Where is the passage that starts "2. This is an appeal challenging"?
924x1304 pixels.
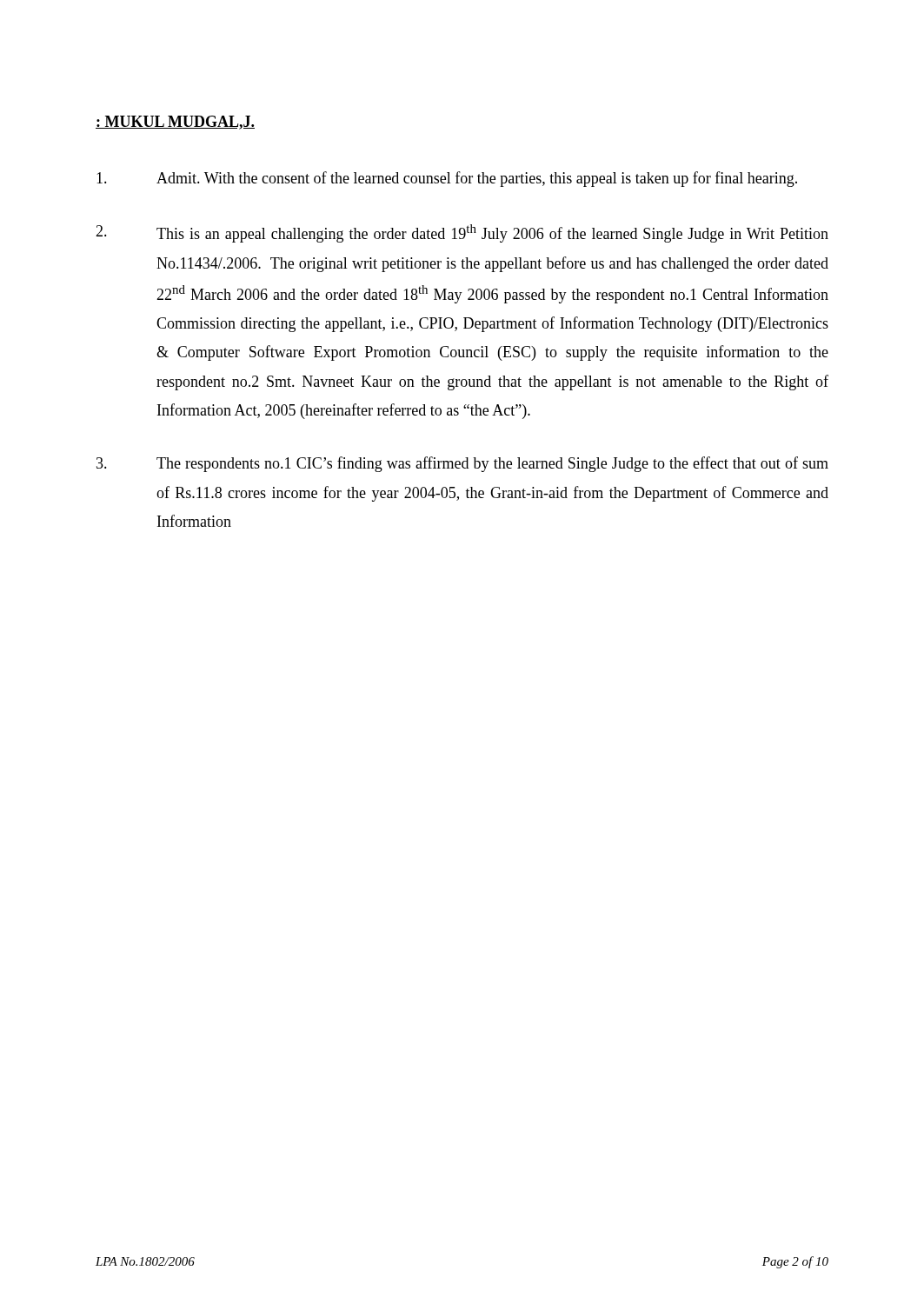(x=462, y=322)
